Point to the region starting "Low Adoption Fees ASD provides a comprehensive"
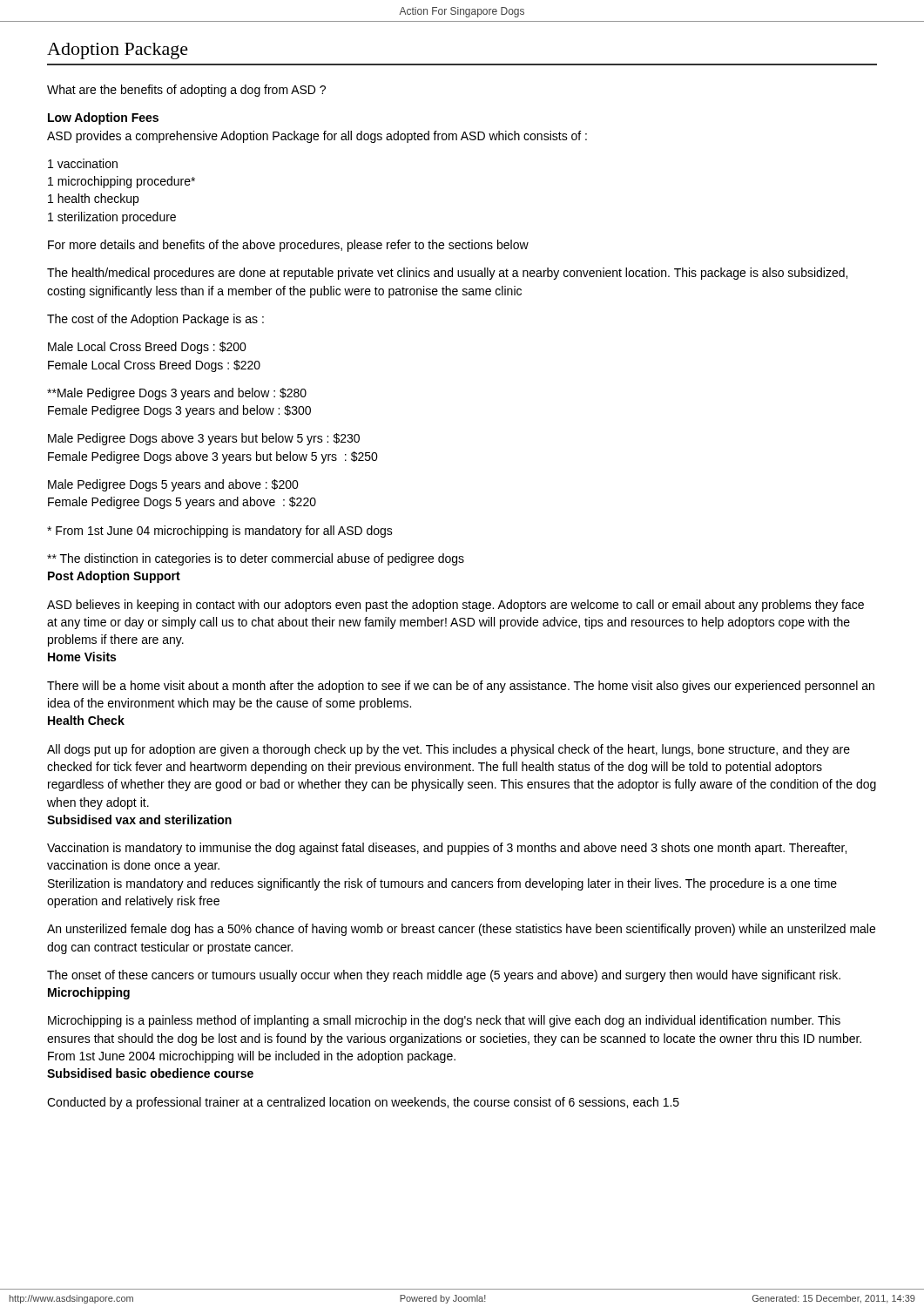 click(317, 127)
